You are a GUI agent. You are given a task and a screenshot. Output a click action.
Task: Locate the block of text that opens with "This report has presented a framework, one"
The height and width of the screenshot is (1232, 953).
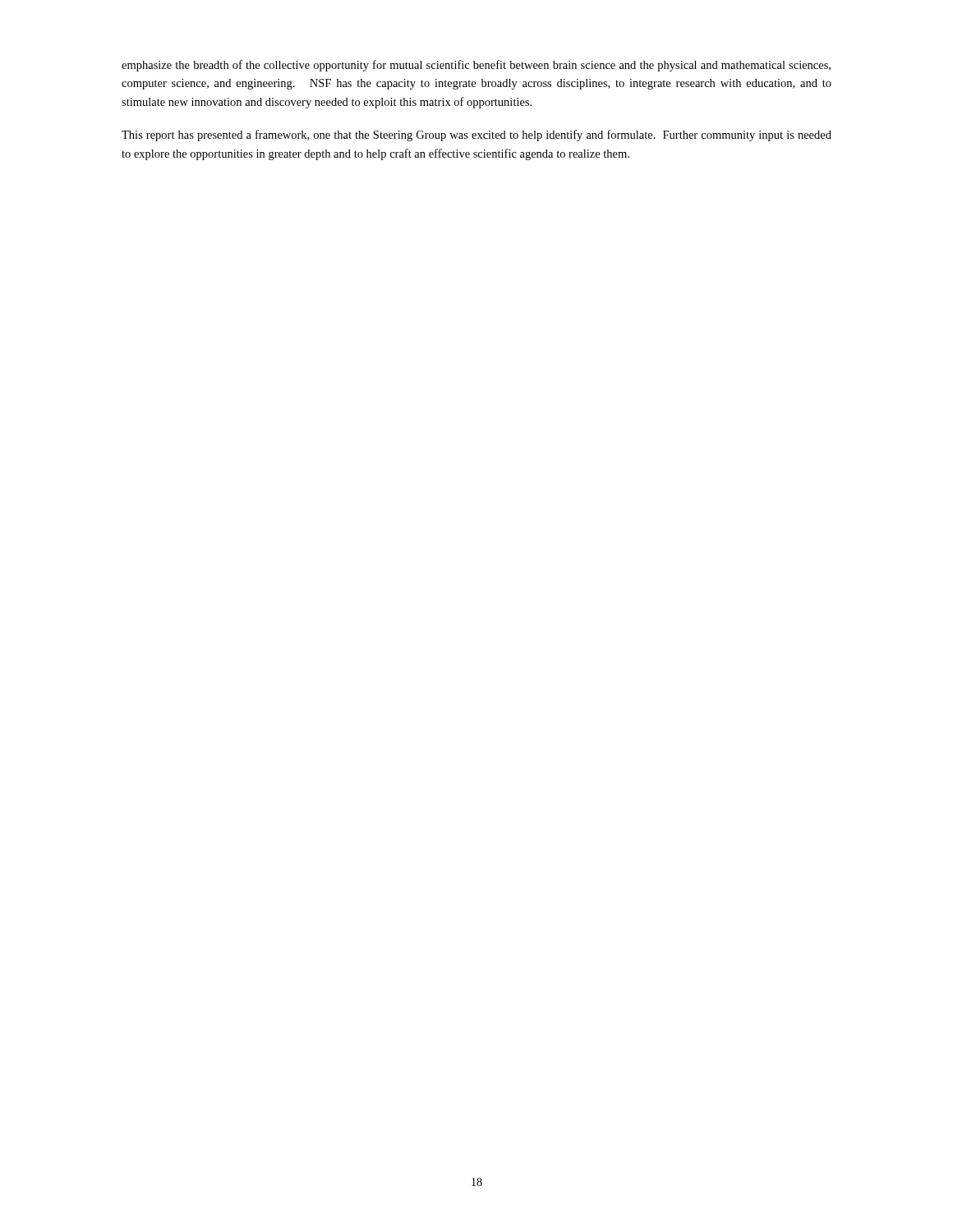coord(476,144)
